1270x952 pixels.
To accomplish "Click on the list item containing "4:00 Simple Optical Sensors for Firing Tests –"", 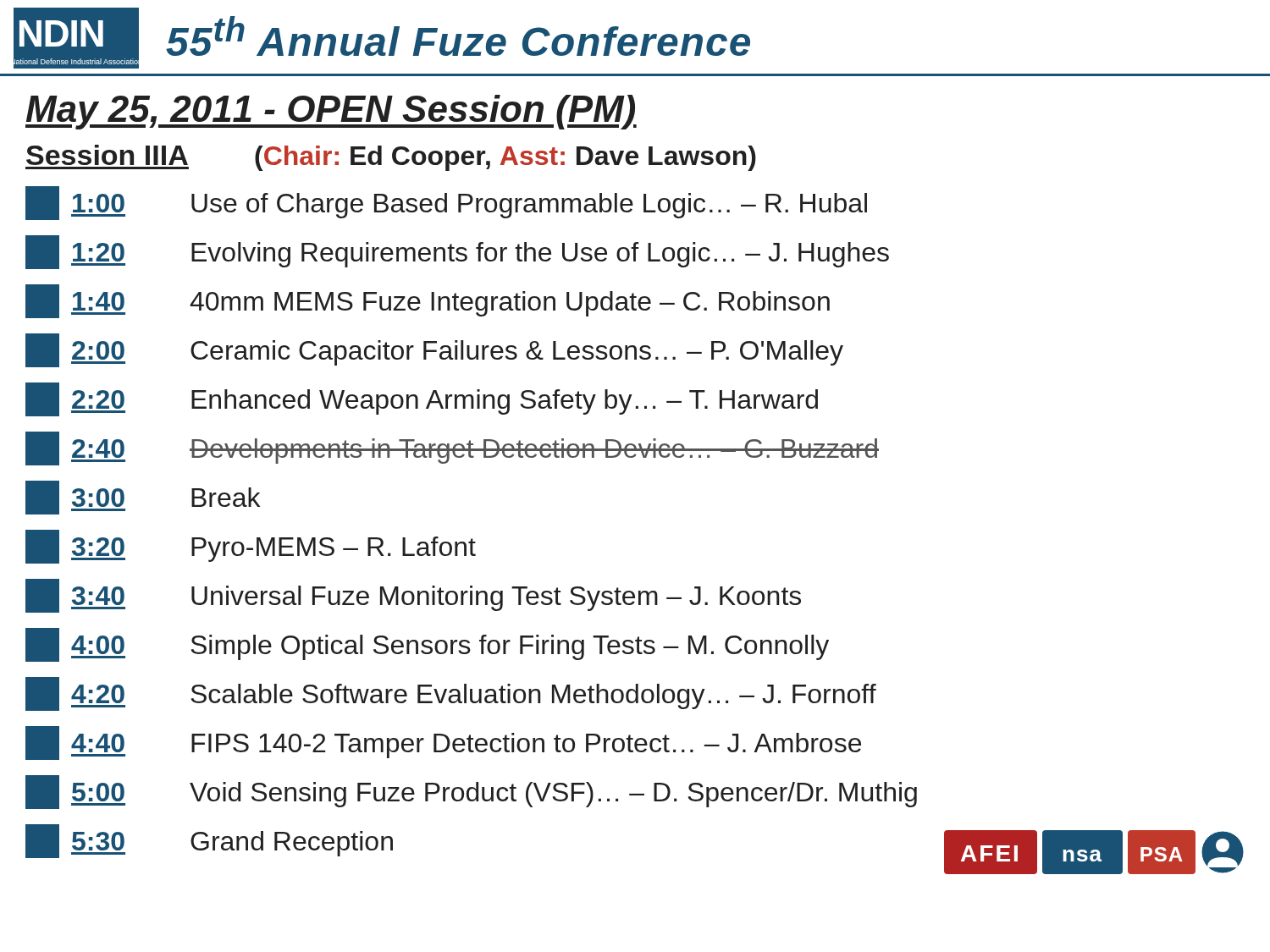I will (x=427, y=645).
